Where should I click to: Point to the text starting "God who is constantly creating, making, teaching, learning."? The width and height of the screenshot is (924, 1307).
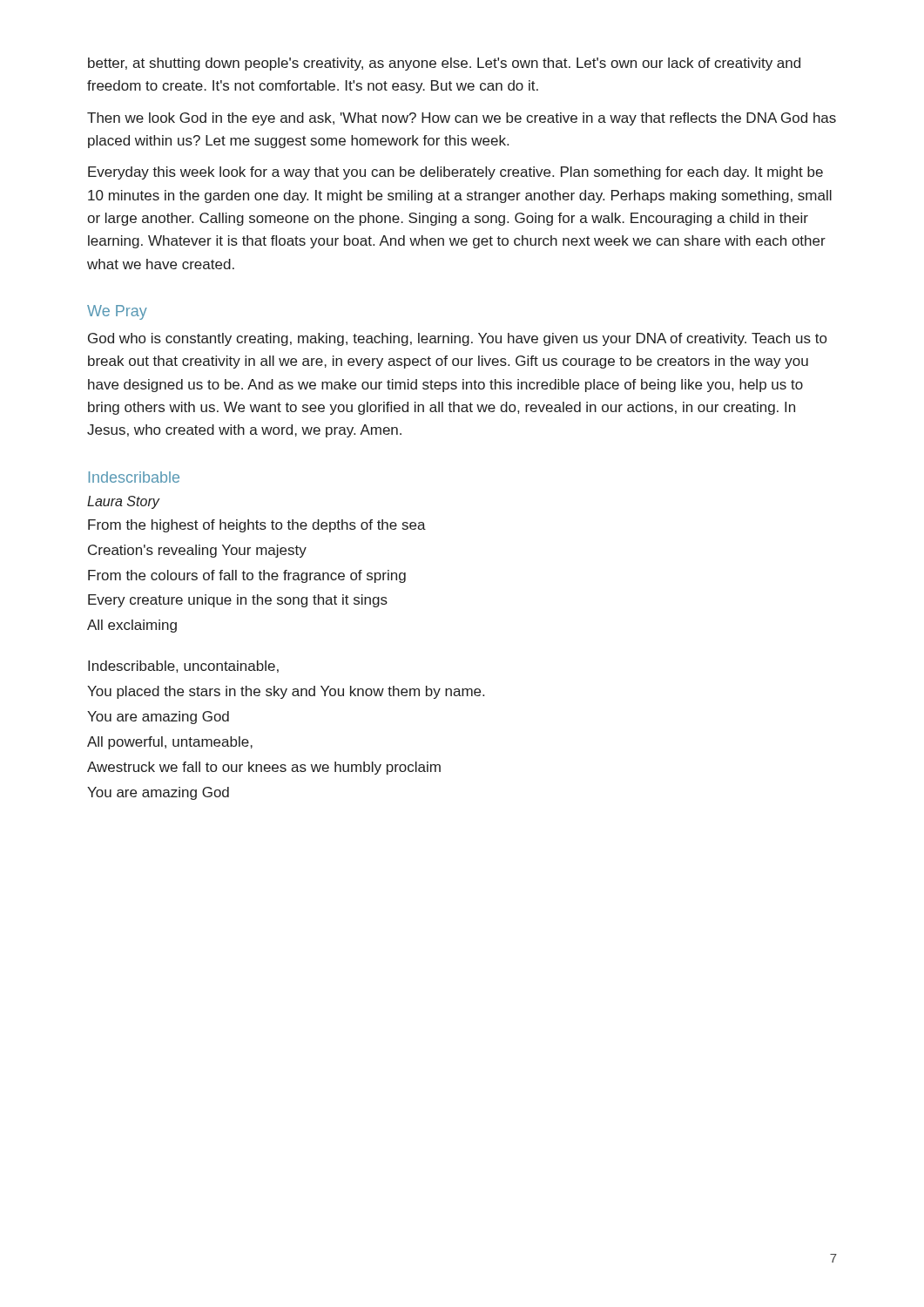pyautogui.click(x=462, y=385)
